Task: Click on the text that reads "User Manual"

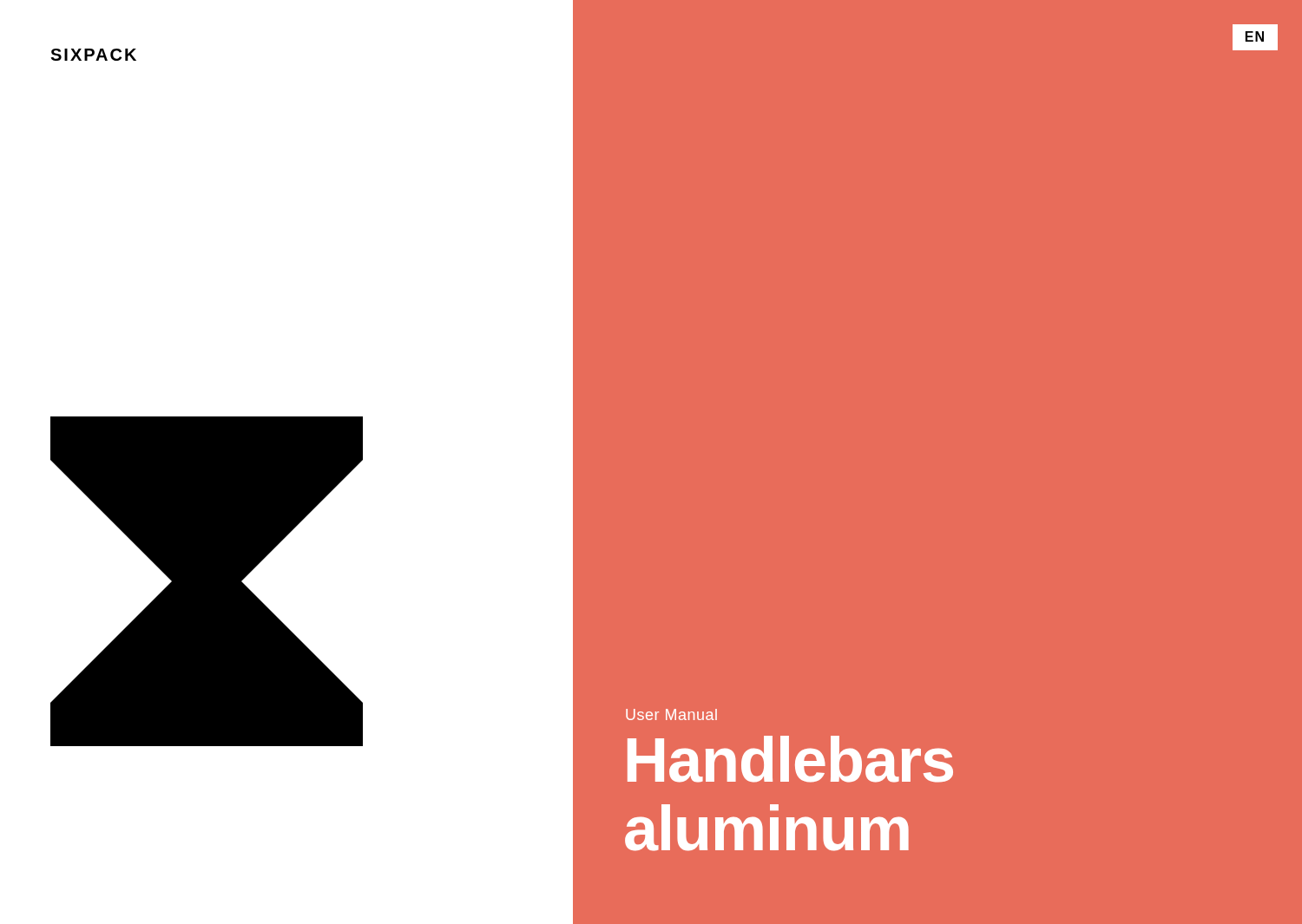Action: (672, 715)
